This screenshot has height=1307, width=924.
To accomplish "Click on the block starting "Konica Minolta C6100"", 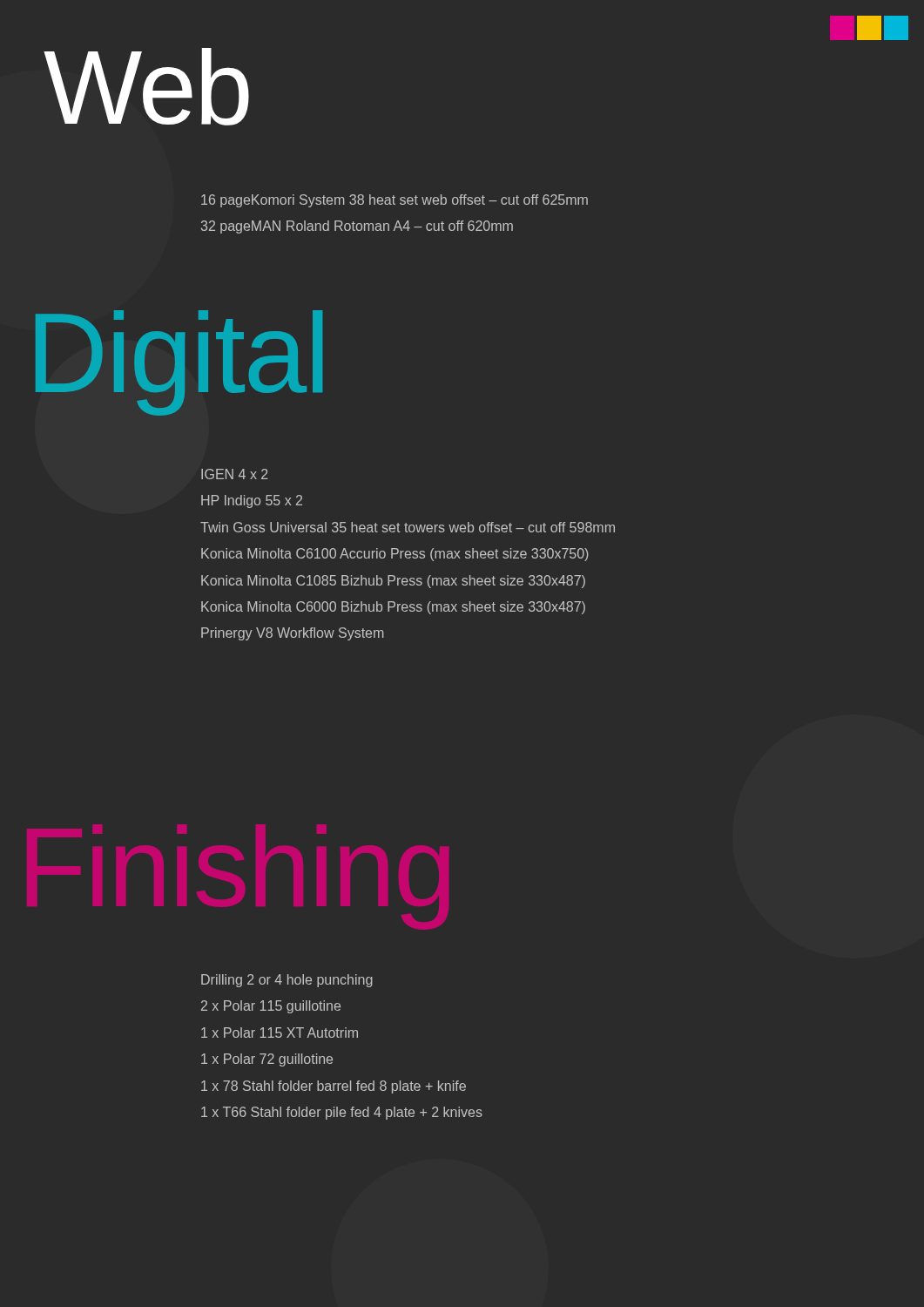I will 395,554.
